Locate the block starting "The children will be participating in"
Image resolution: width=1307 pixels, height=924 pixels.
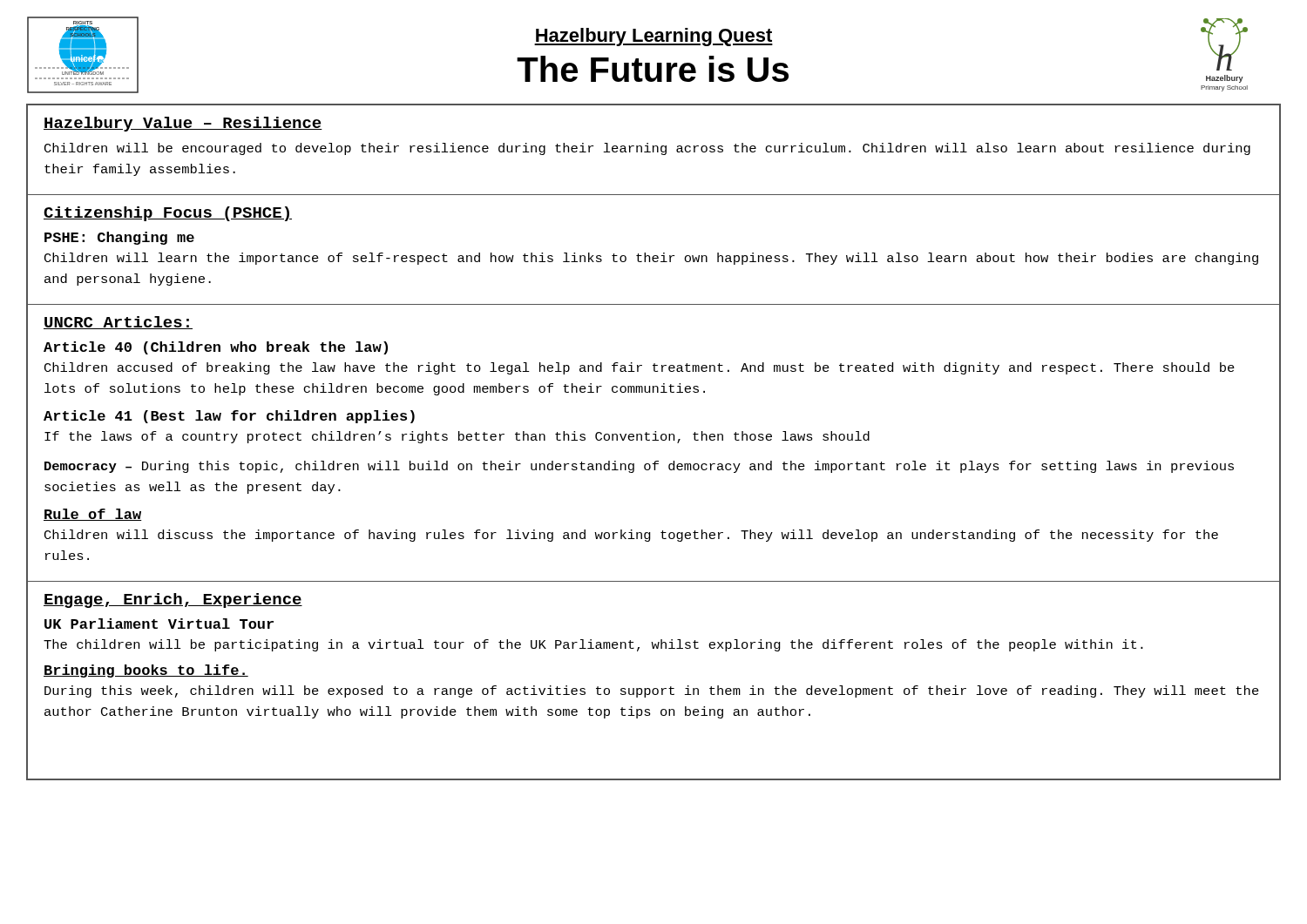point(595,645)
